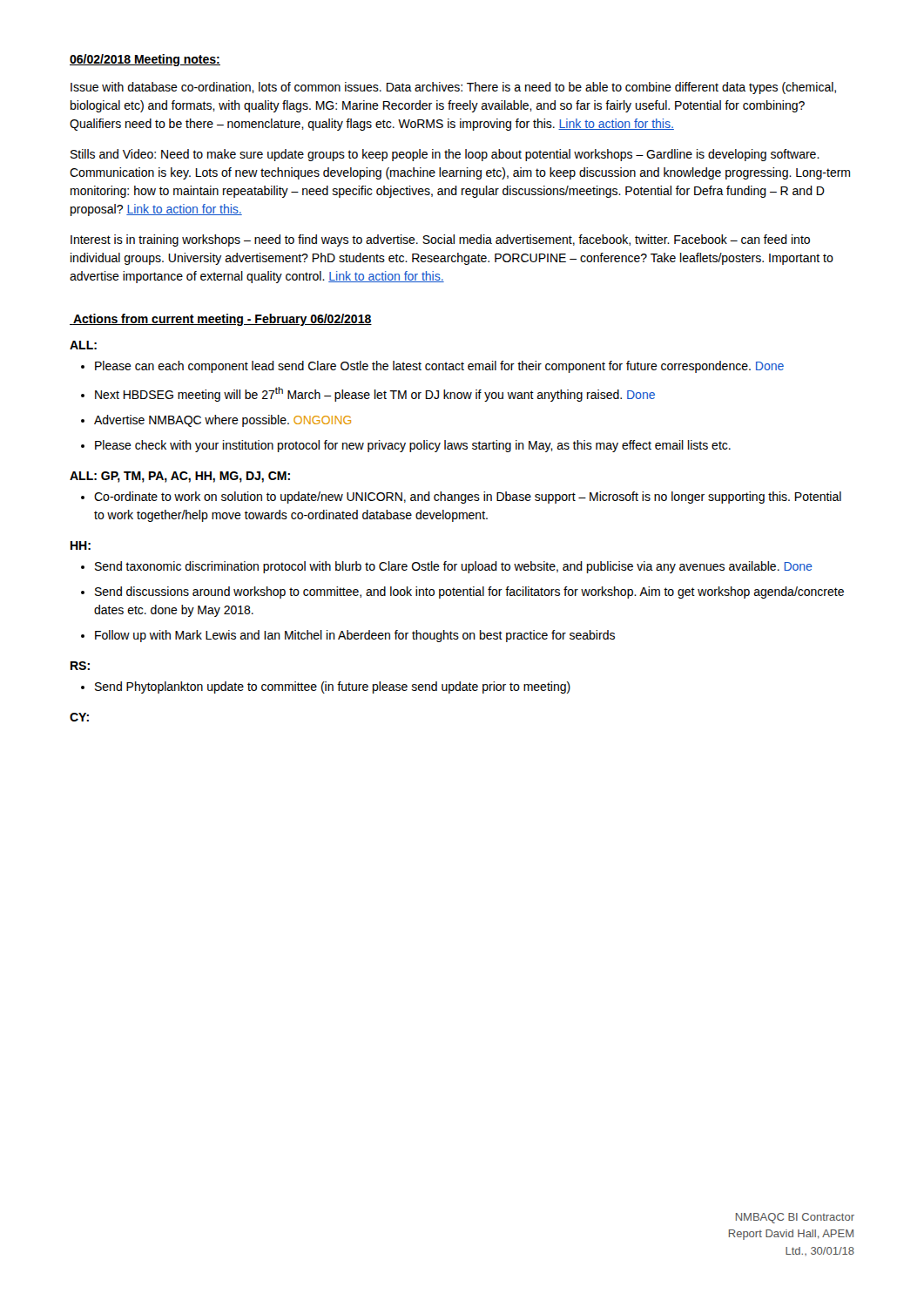
Task: Select the list item with the text "Follow up with Mark Lewis and Ian Mitchel"
Action: 355,635
